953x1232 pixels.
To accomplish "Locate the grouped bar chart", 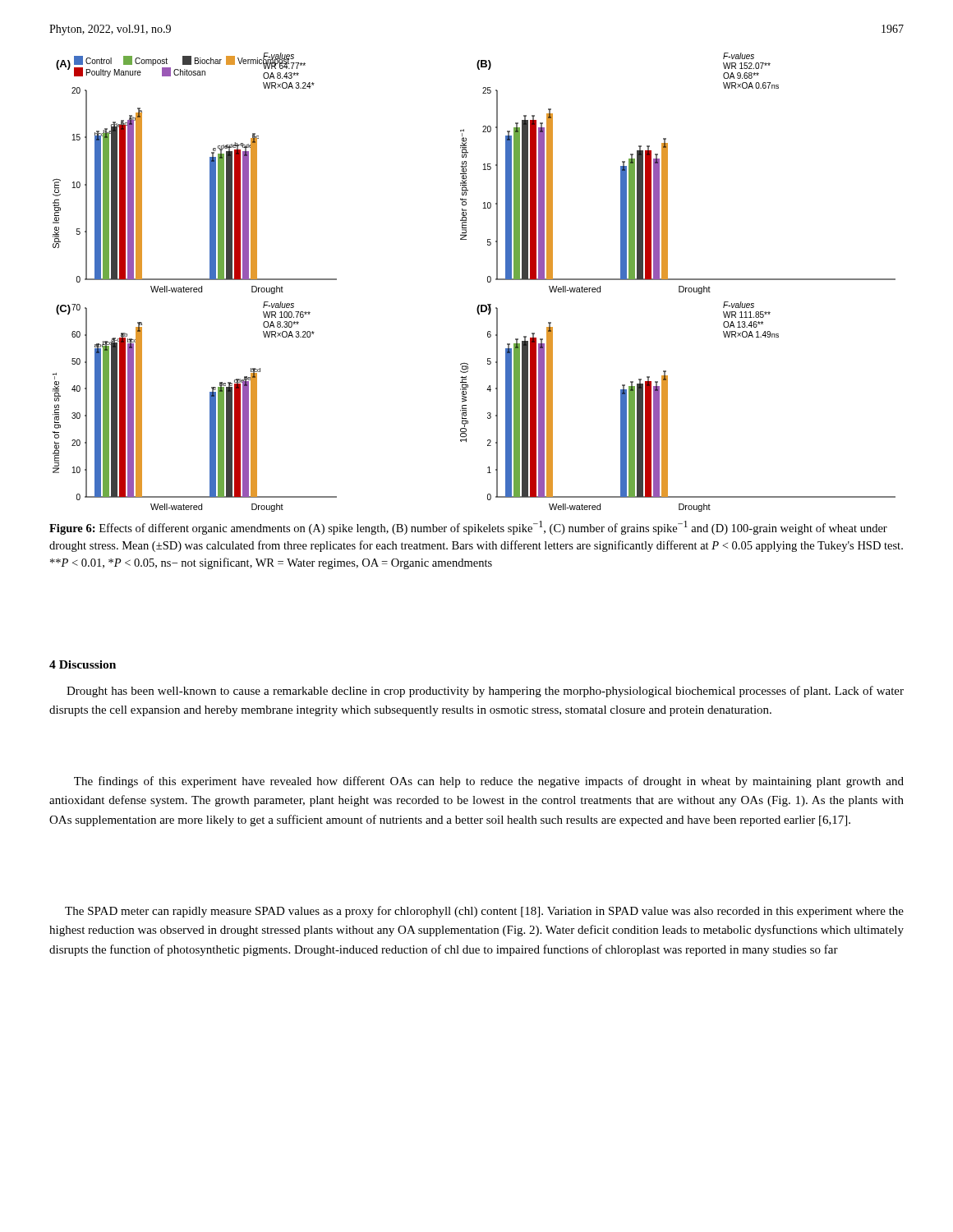I will click(476, 279).
